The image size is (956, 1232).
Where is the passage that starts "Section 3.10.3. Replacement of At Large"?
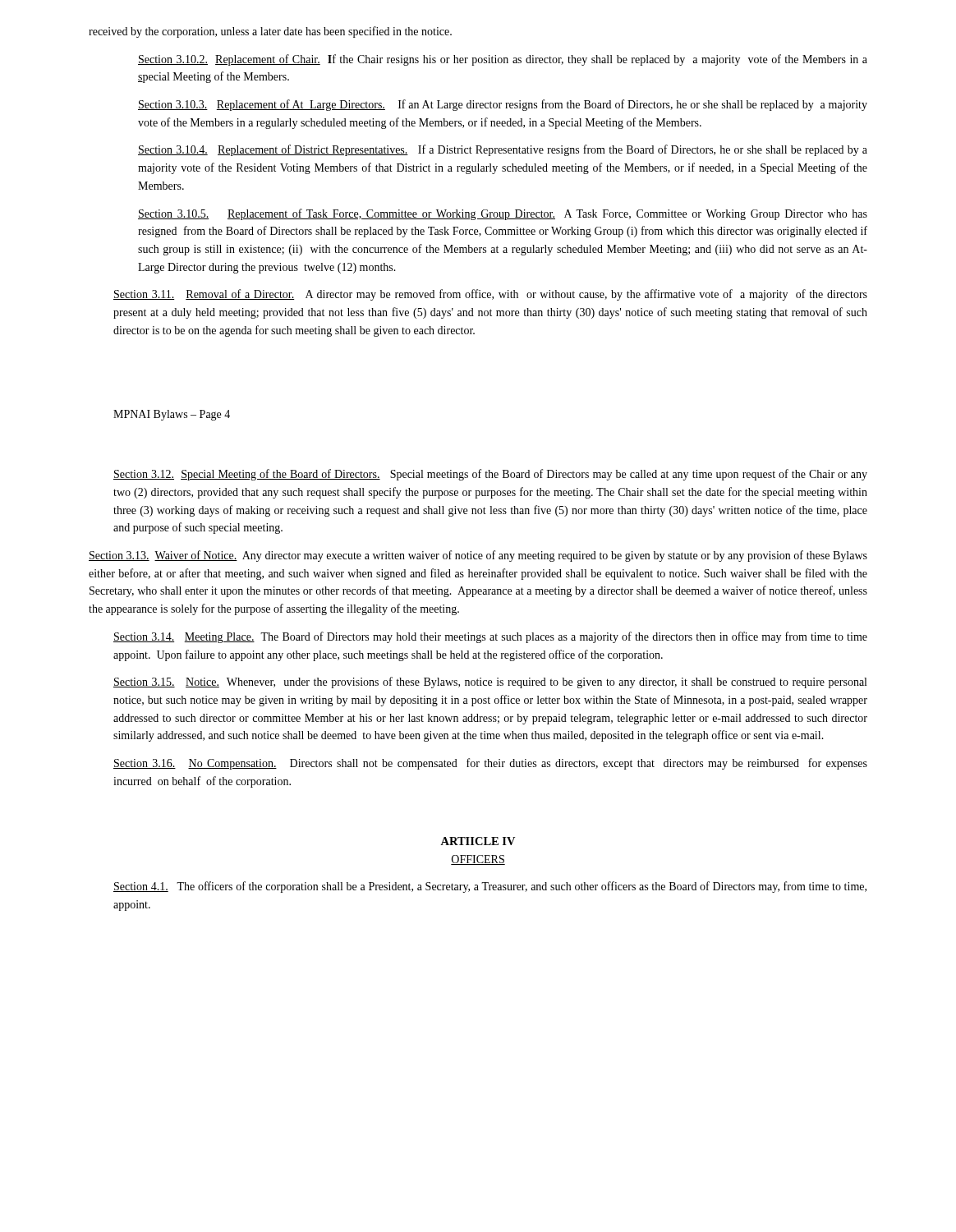click(x=503, y=114)
